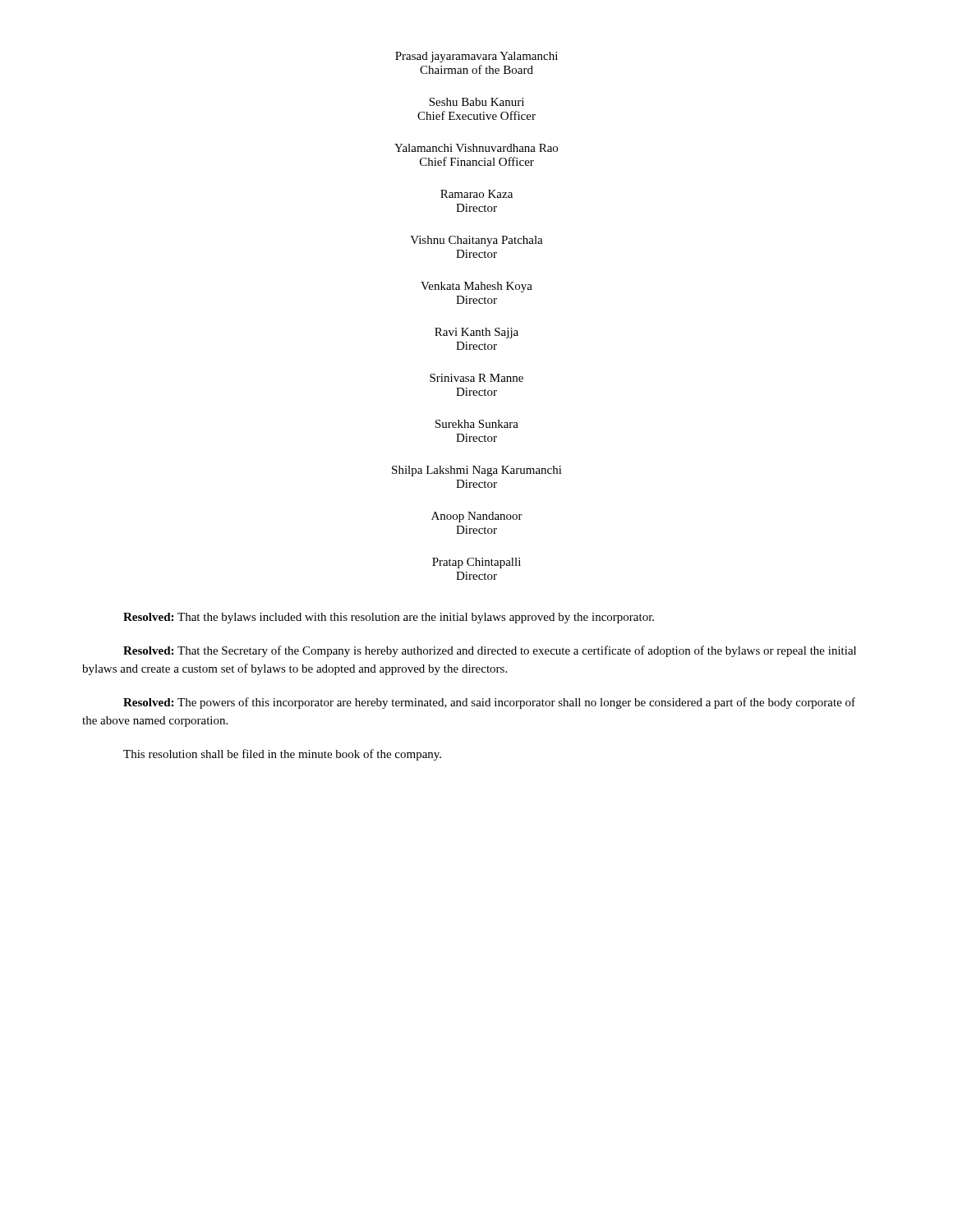Select the text that reads "Surekha Sunkara Director"
This screenshot has height=1232, width=953.
476,431
